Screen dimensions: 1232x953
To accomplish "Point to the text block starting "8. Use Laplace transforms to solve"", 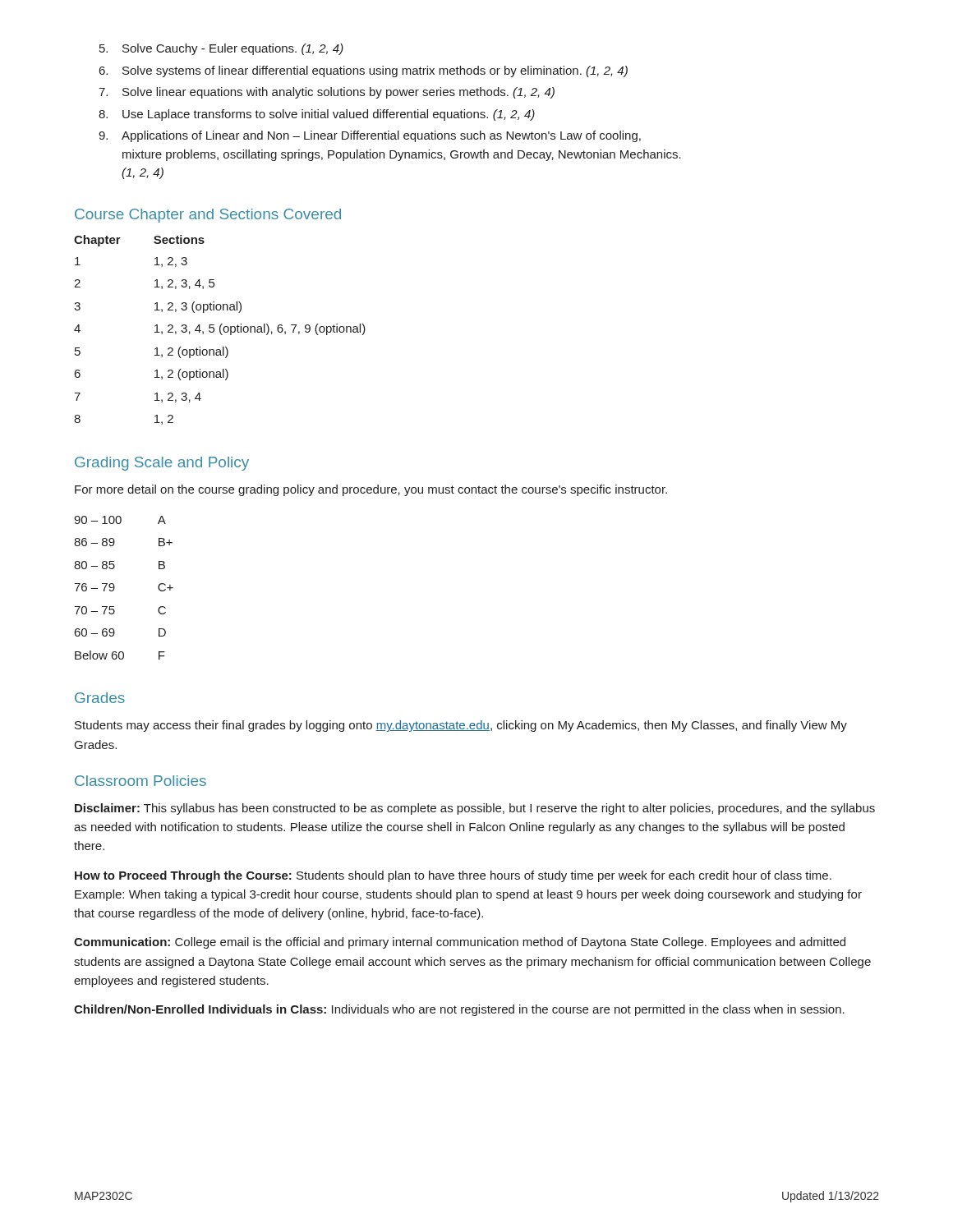I will (317, 114).
